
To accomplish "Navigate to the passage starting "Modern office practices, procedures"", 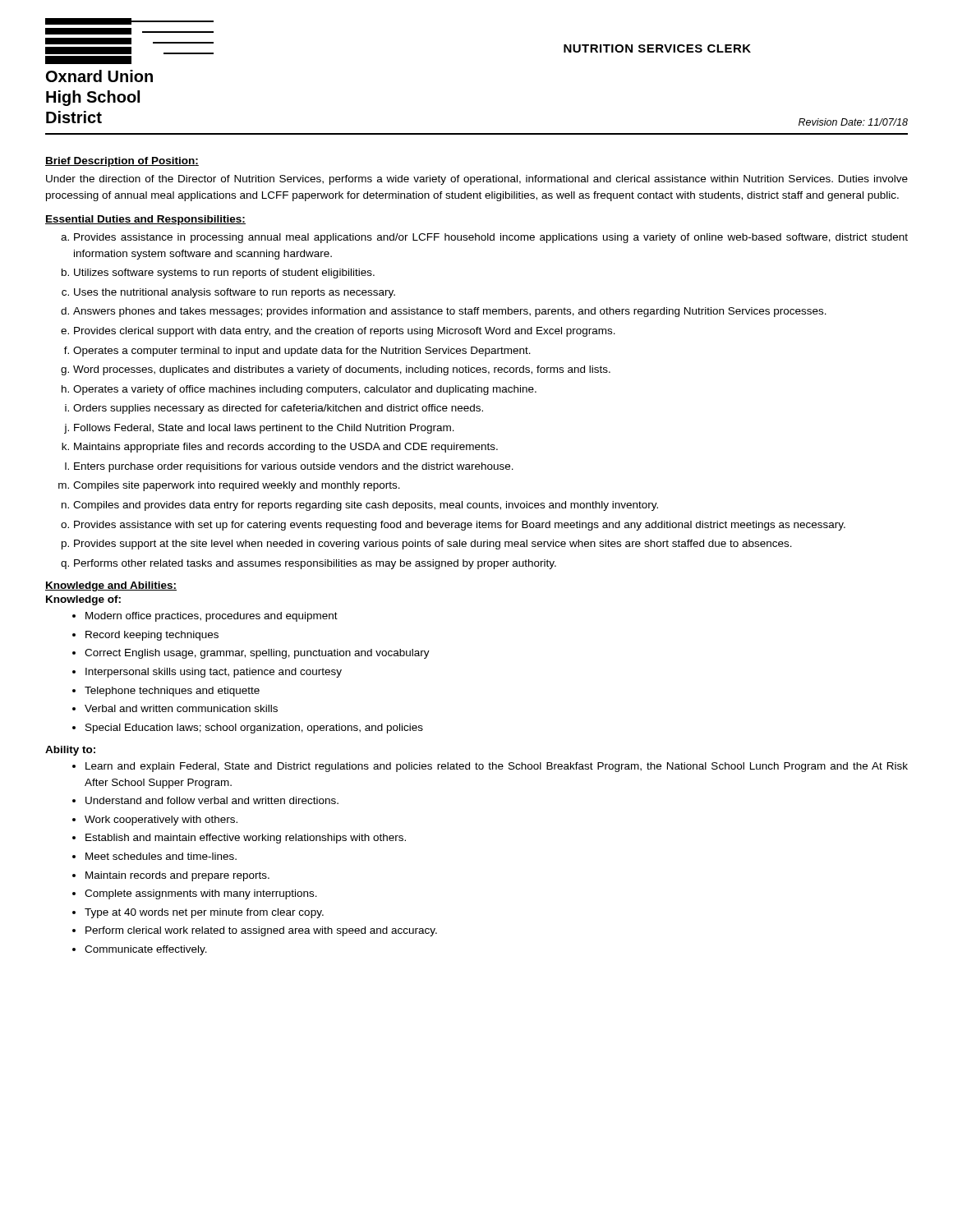I will click(x=211, y=616).
